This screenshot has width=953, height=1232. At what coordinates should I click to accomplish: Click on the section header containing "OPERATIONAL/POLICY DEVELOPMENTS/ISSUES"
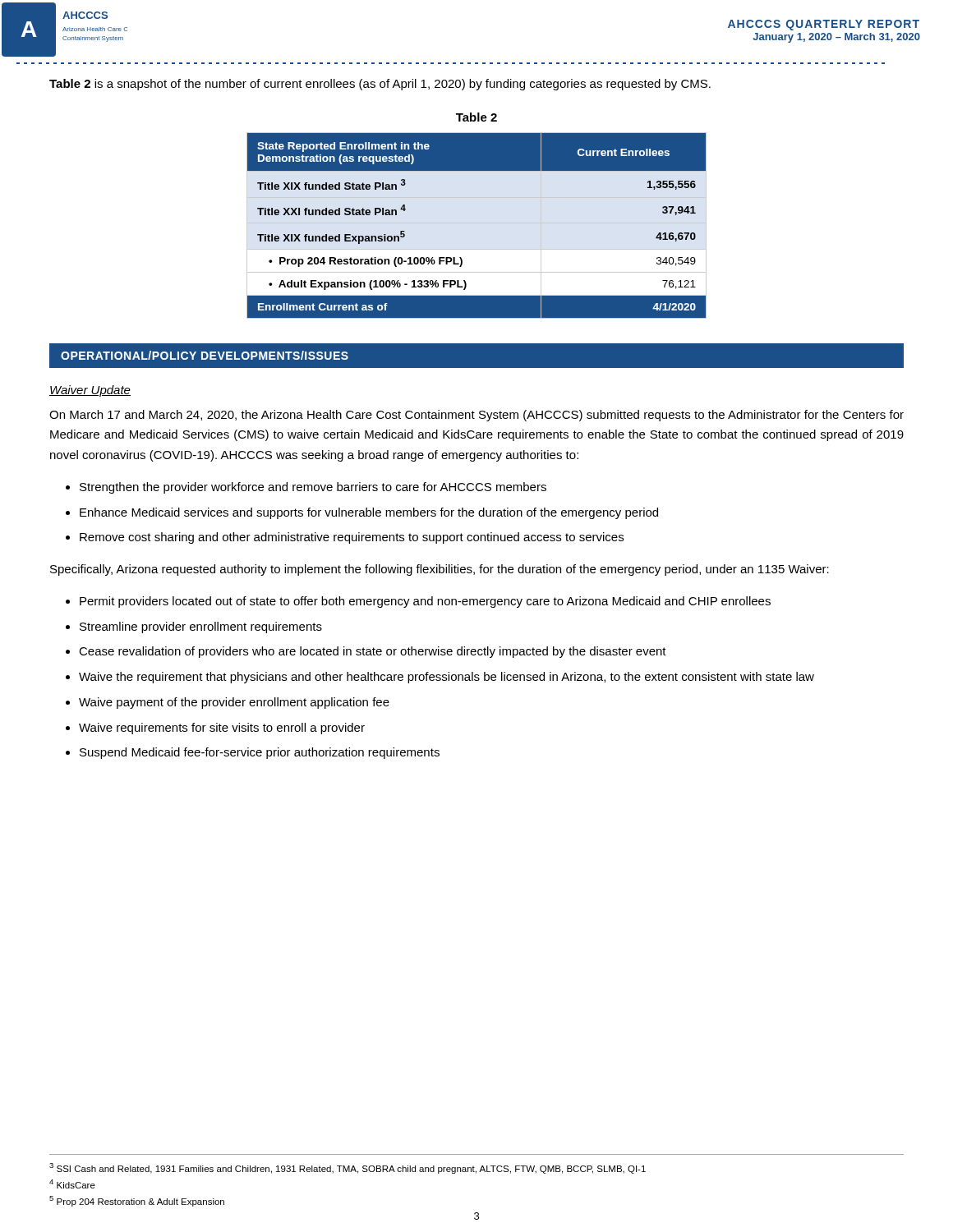[x=205, y=355]
